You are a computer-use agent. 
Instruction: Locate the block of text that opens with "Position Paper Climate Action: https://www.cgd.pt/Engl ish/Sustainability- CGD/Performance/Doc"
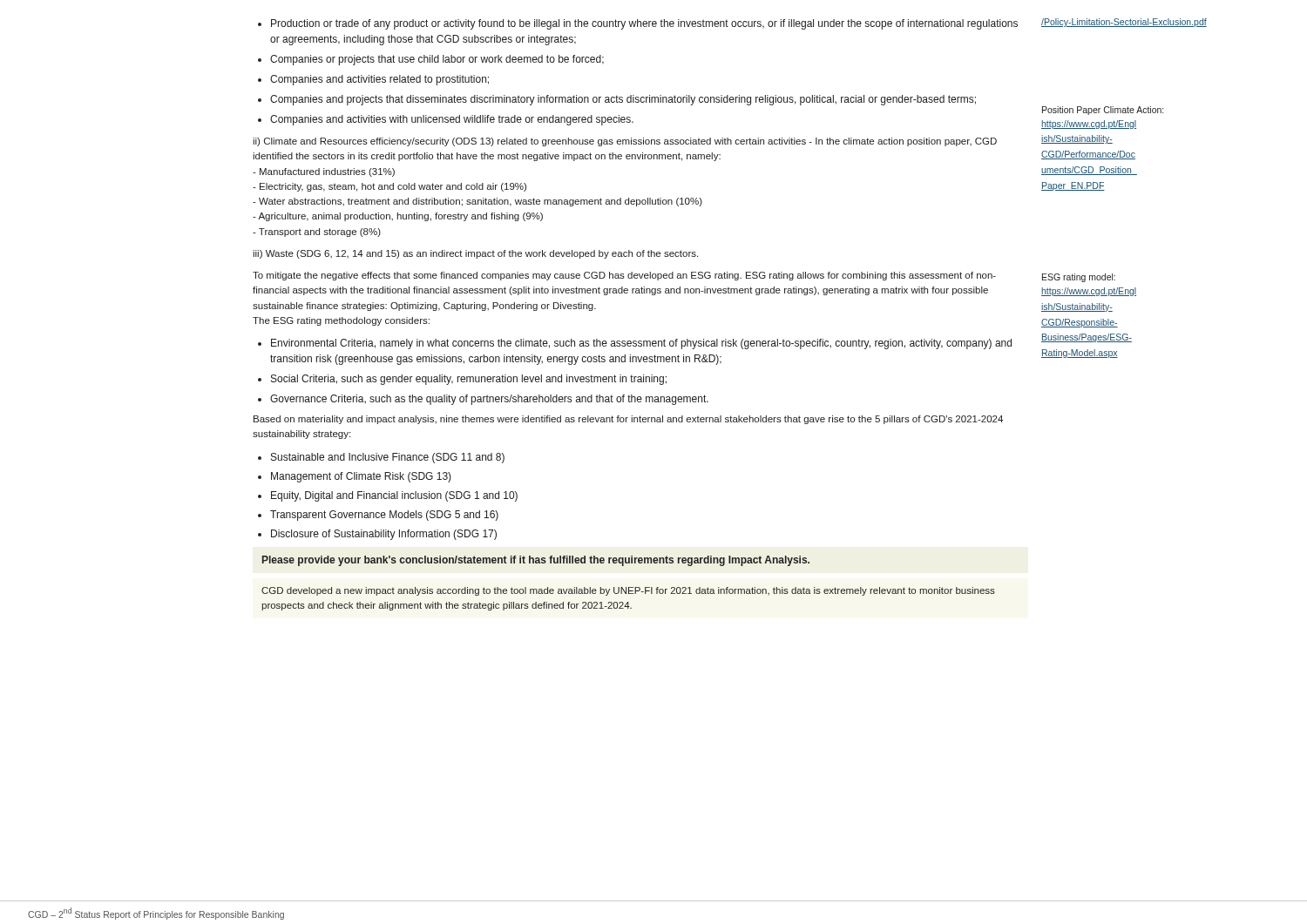[1103, 111]
